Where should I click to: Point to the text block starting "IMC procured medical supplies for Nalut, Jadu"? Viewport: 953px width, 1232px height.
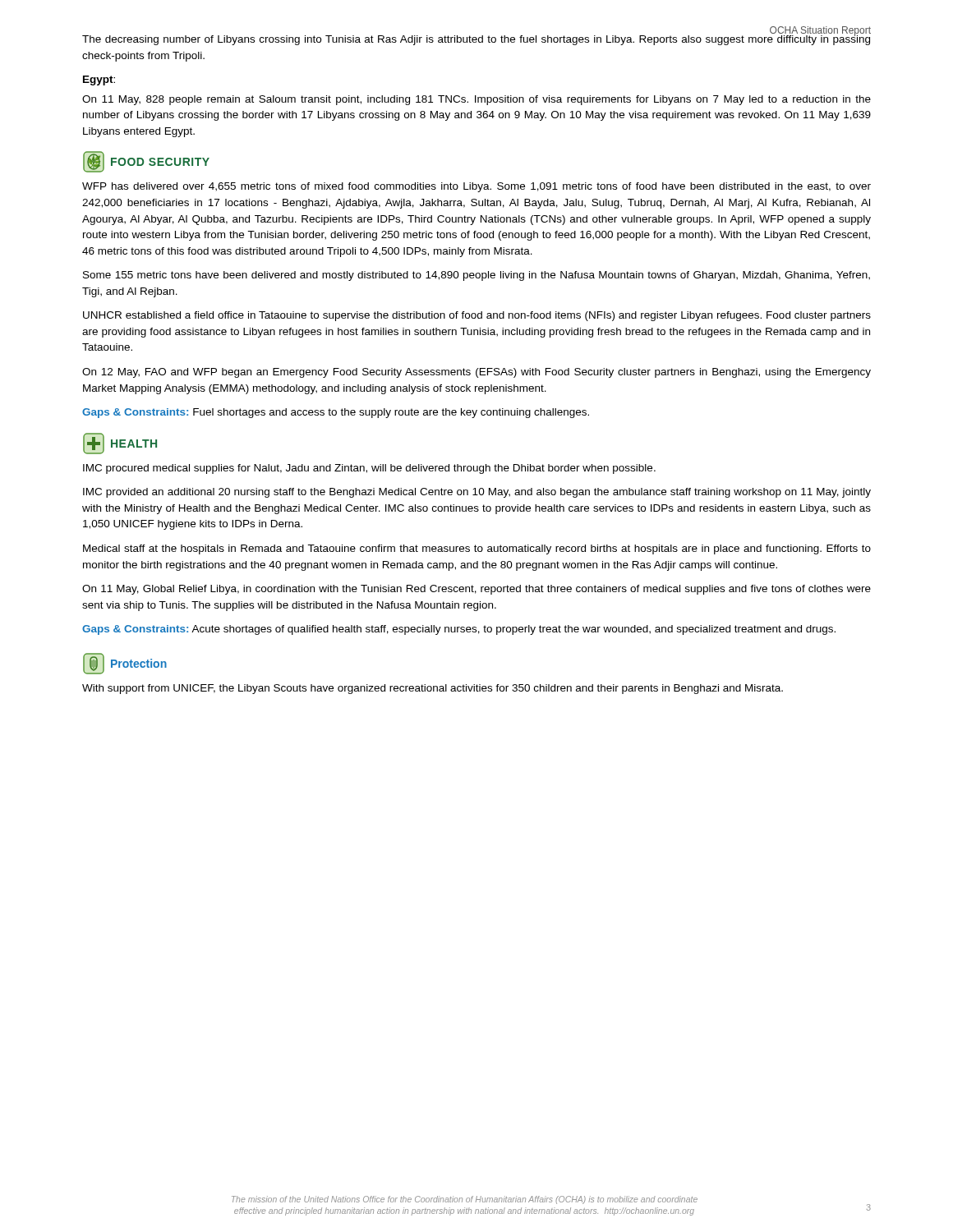click(476, 468)
